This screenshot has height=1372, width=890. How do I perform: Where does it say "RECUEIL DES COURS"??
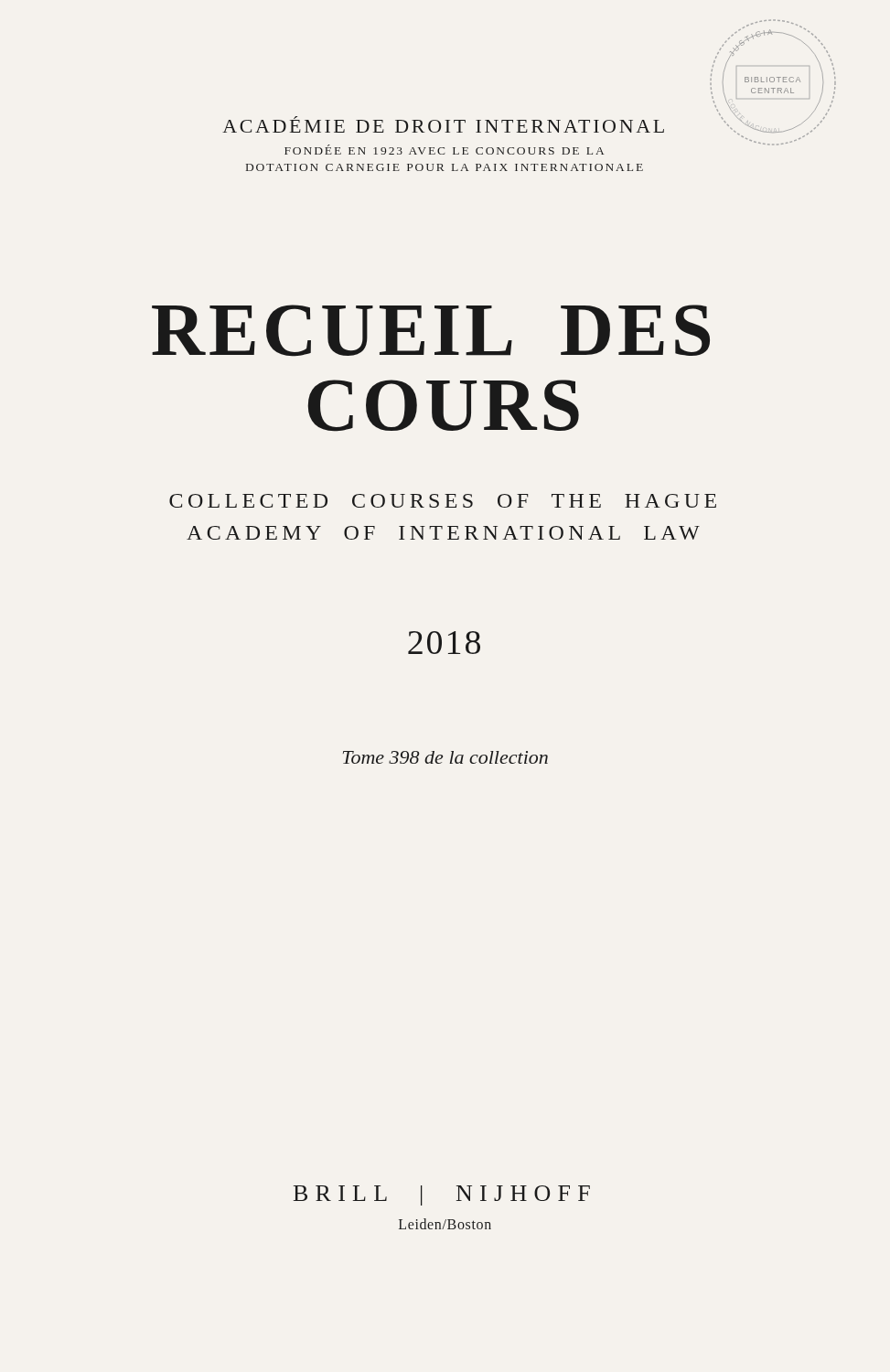(445, 368)
